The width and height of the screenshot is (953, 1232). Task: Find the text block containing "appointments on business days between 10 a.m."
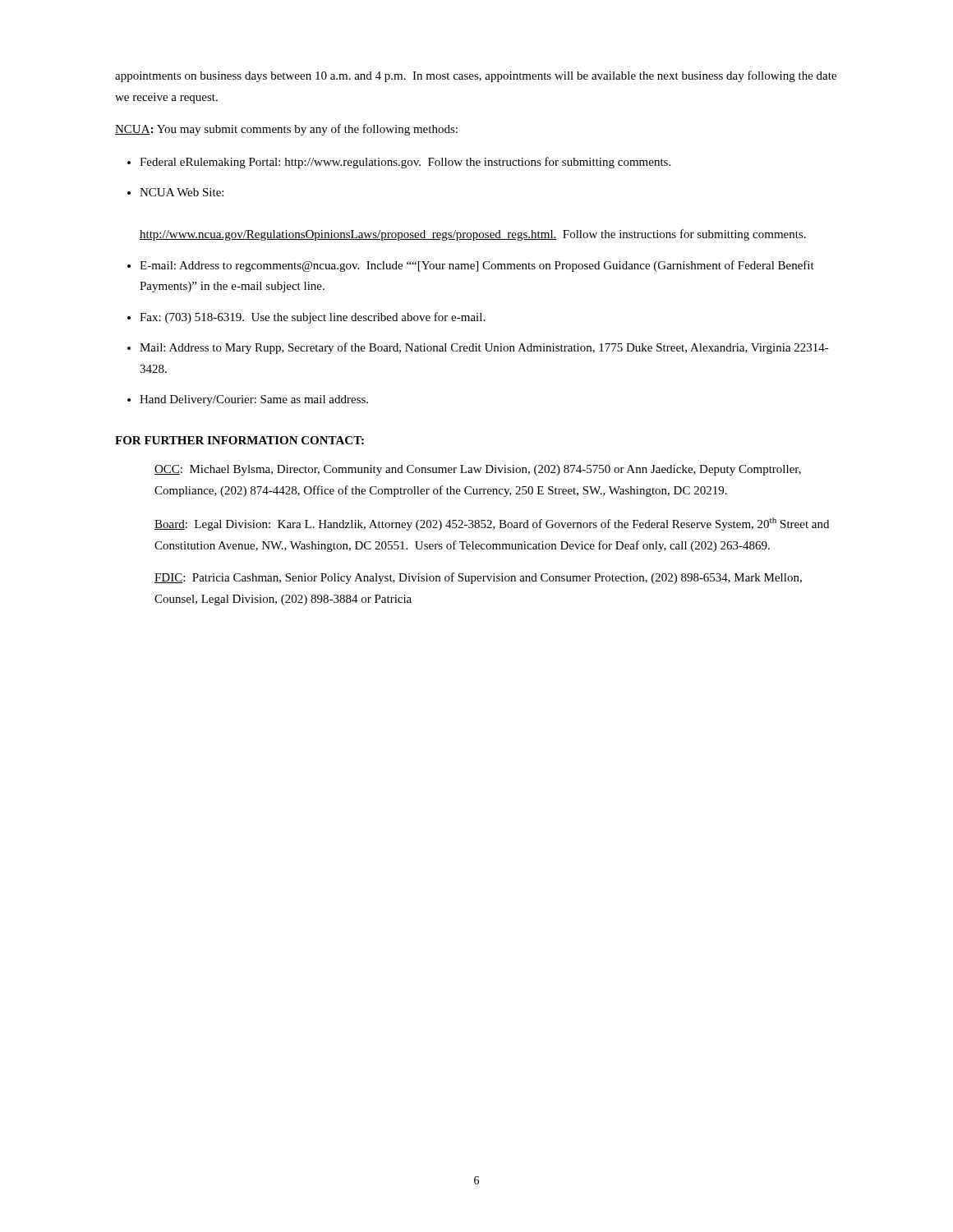[476, 86]
